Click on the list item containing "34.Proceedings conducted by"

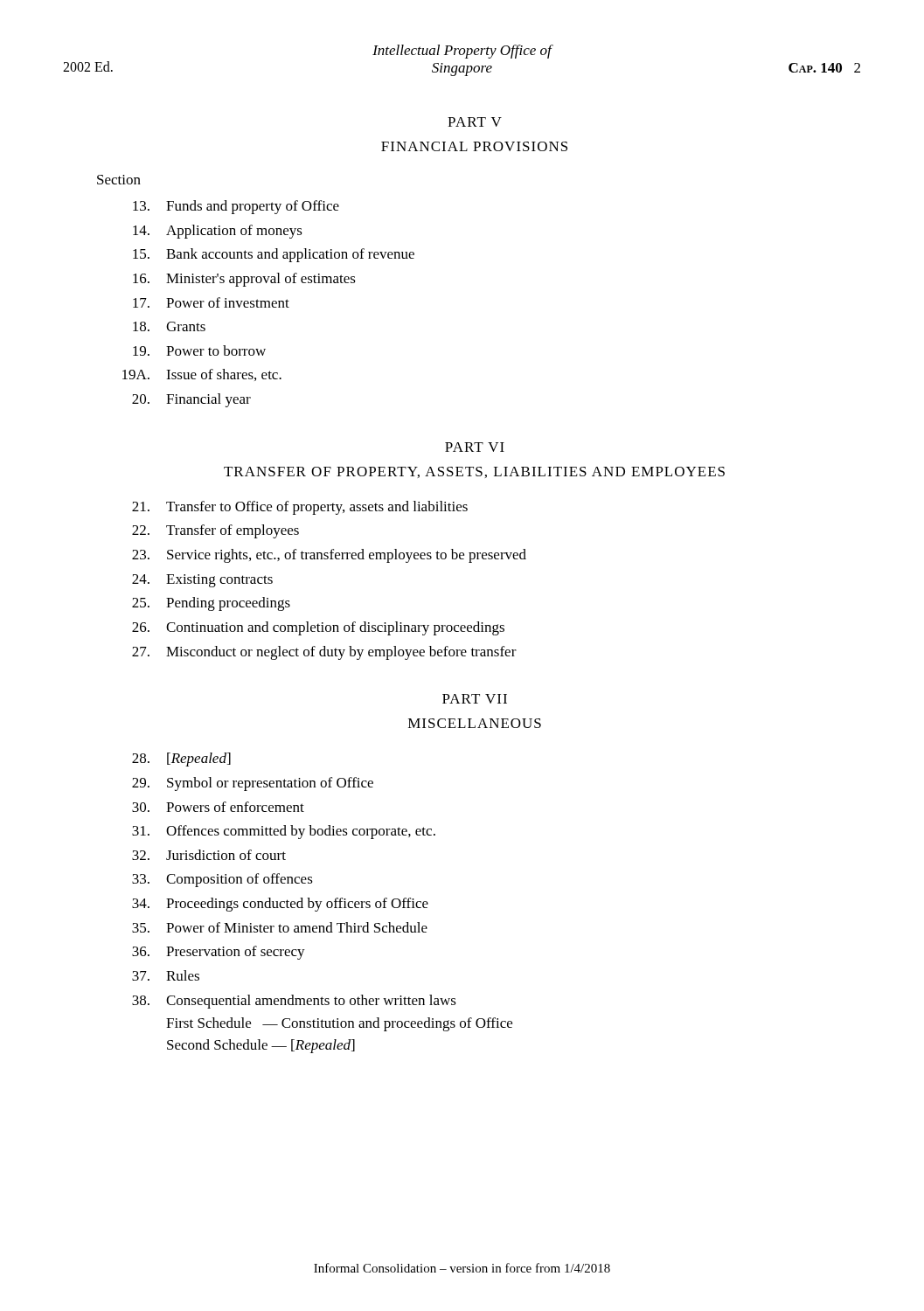tap(280, 905)
